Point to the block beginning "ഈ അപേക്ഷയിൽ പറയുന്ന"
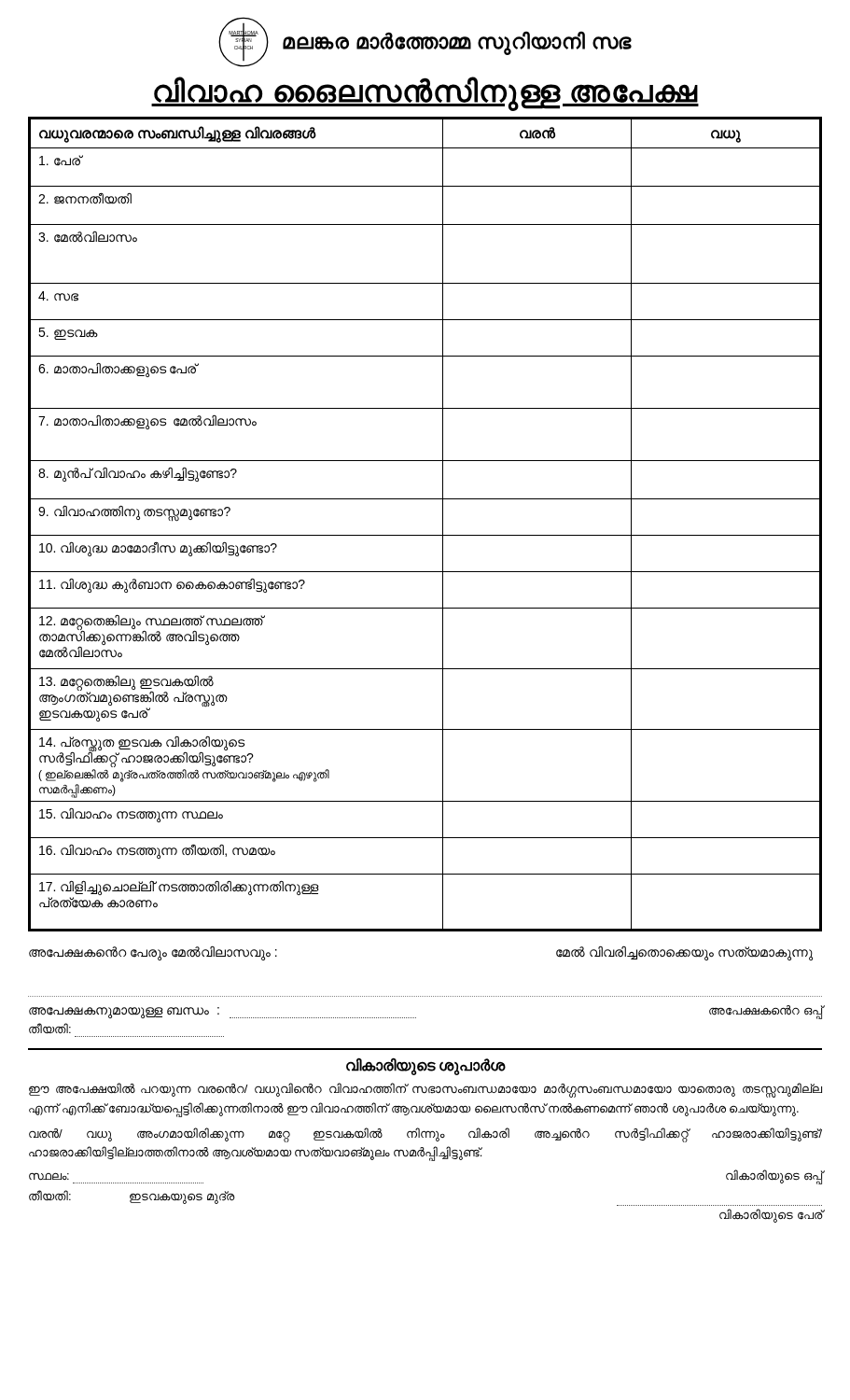 [x=425, y=1098]
